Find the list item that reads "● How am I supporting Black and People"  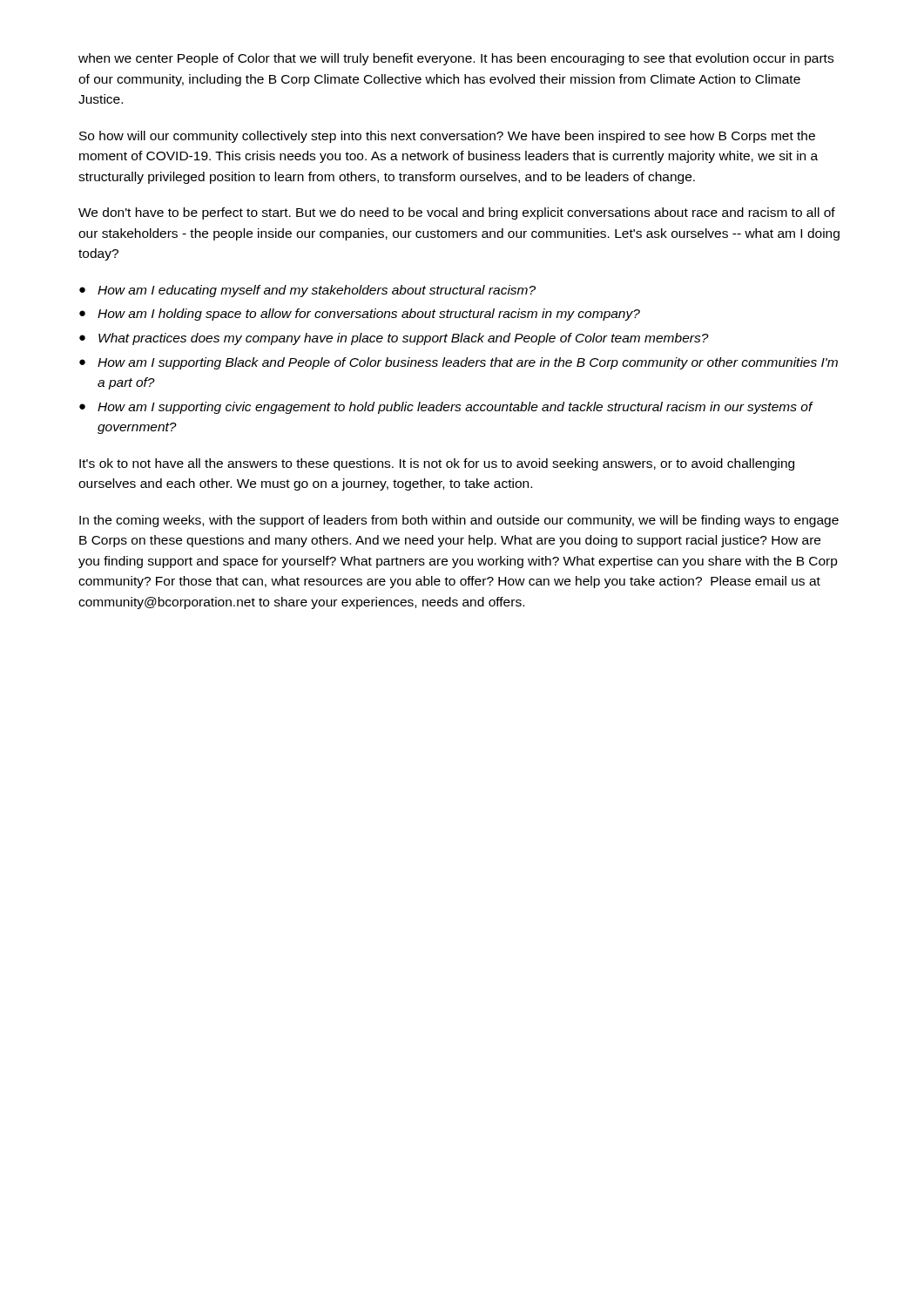click(x=462, y=372)
